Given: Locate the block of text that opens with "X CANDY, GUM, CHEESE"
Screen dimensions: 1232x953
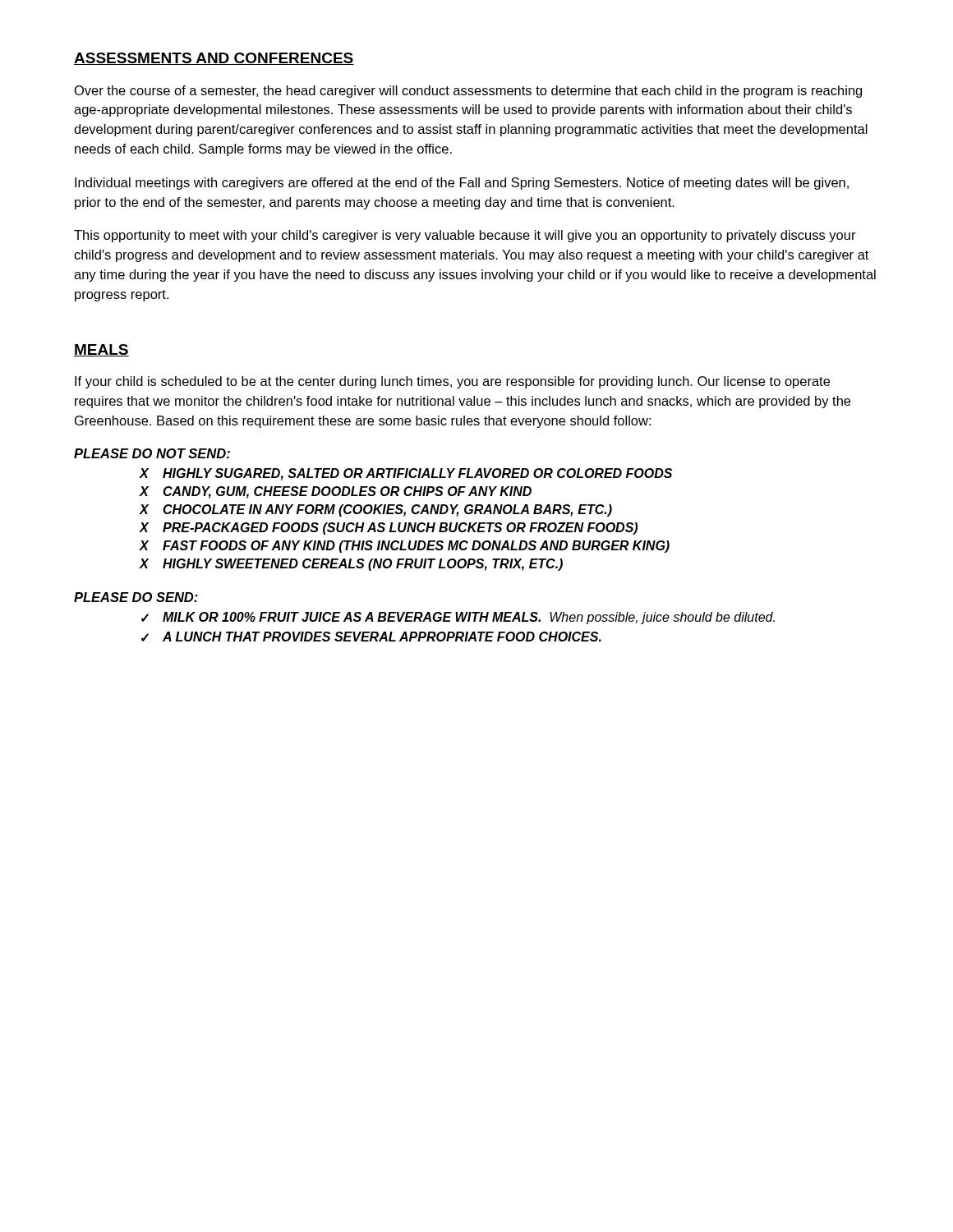Looking at the screenshot, I should click(x=509, y=492).
